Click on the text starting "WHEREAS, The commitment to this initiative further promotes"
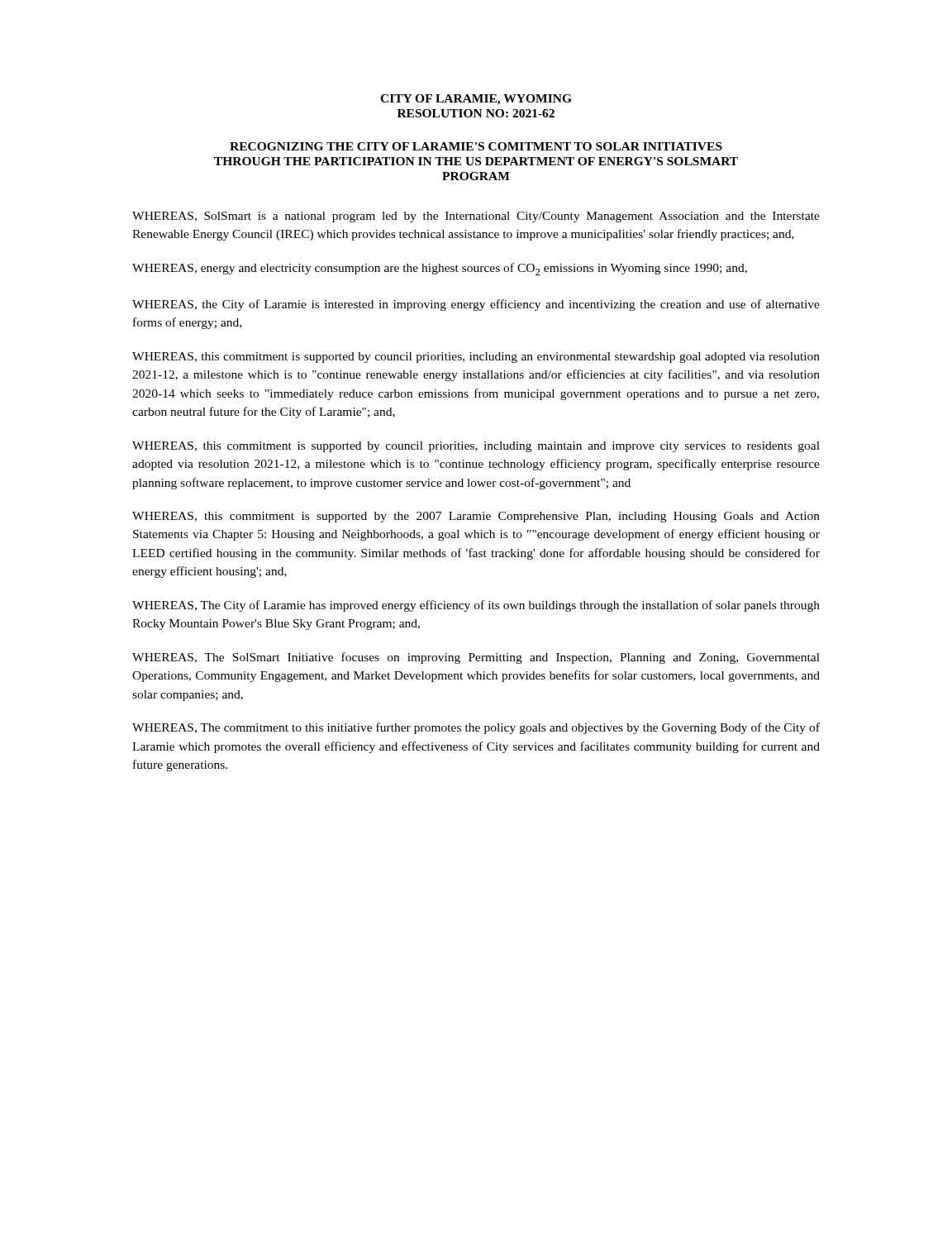 tap(476, 746)
